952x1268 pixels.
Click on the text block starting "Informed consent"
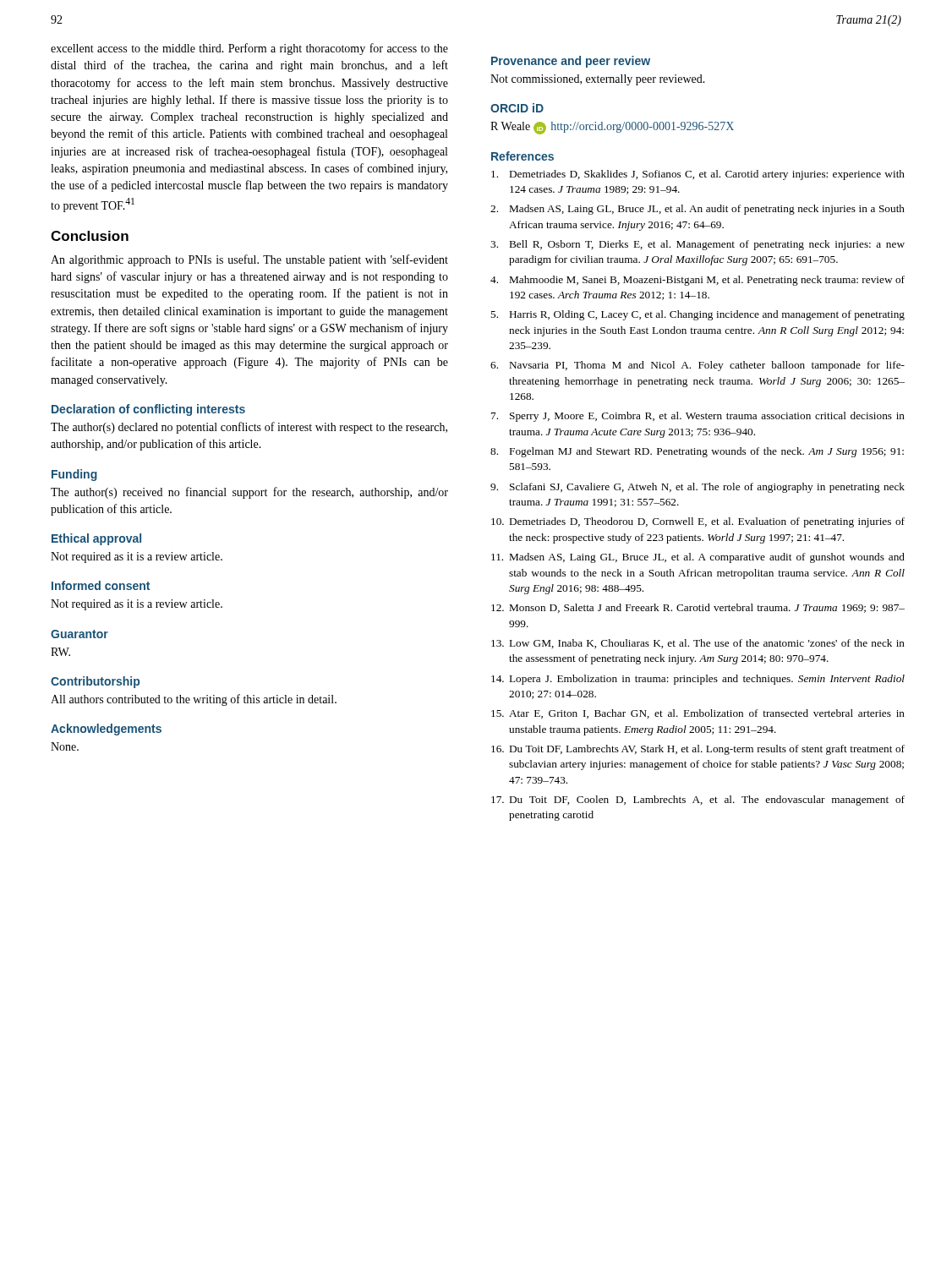[100, 586]
